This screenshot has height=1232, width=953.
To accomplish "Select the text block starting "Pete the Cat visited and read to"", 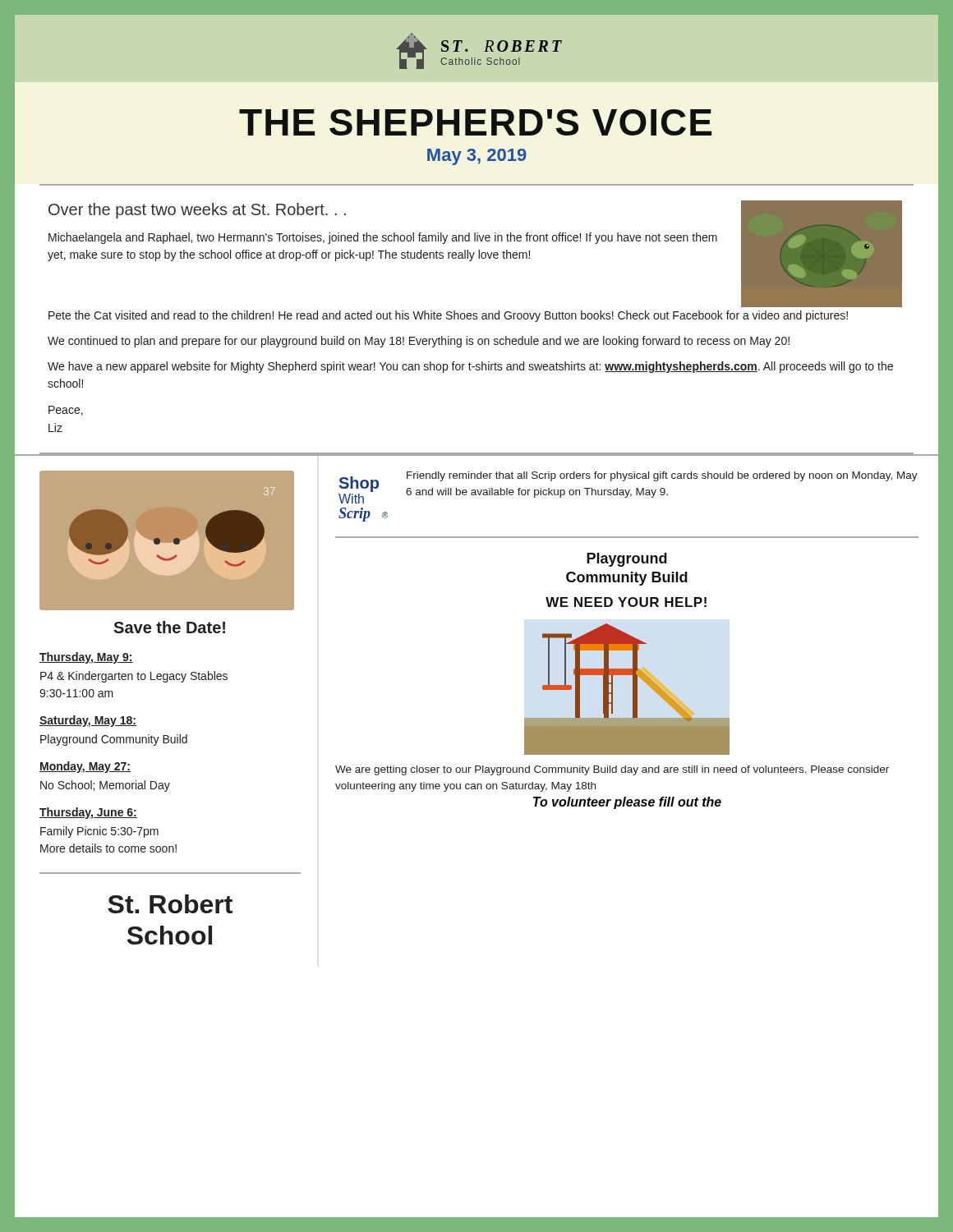I will pos(448,315).
